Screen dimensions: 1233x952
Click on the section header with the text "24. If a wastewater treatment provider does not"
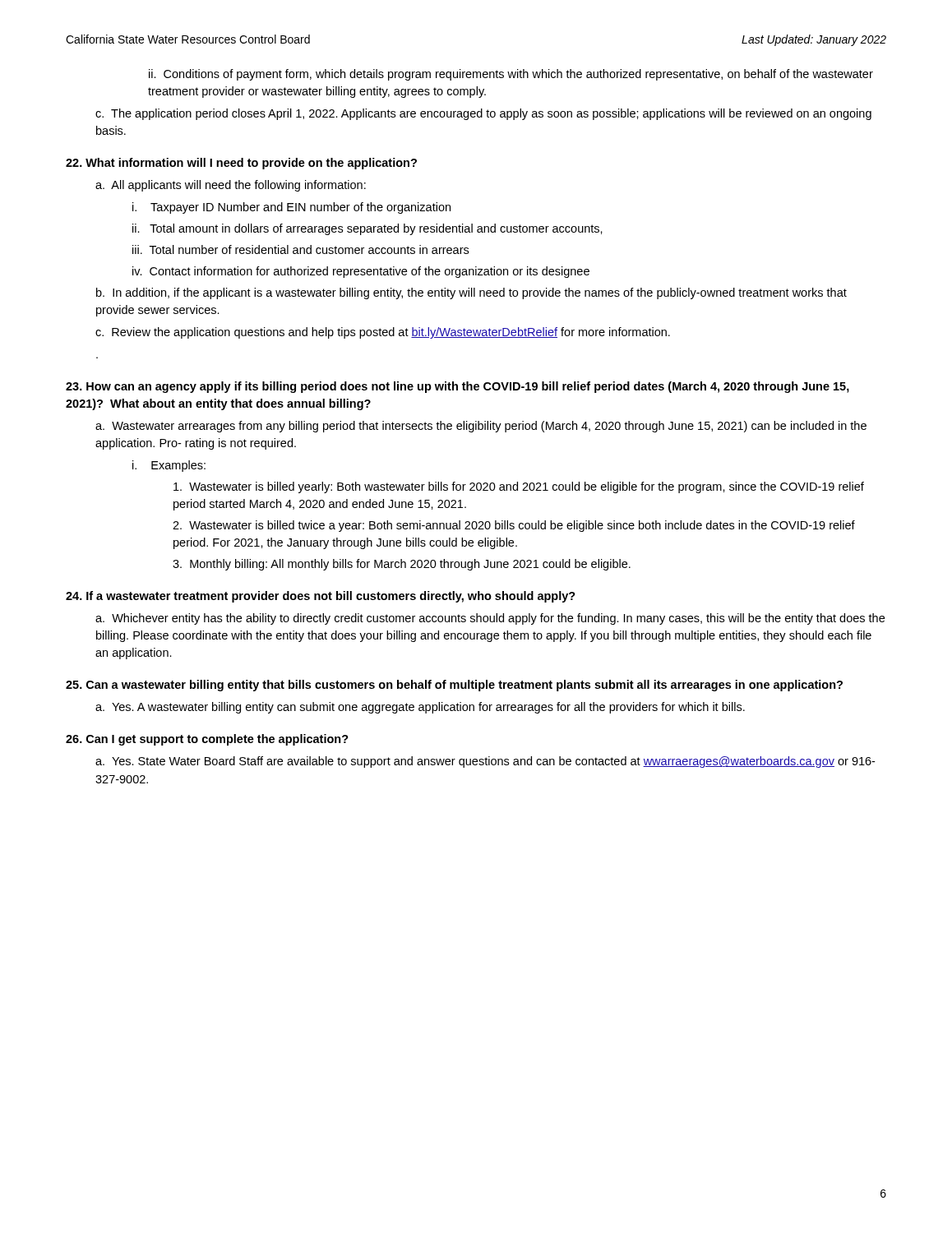(x=321, y=596)
